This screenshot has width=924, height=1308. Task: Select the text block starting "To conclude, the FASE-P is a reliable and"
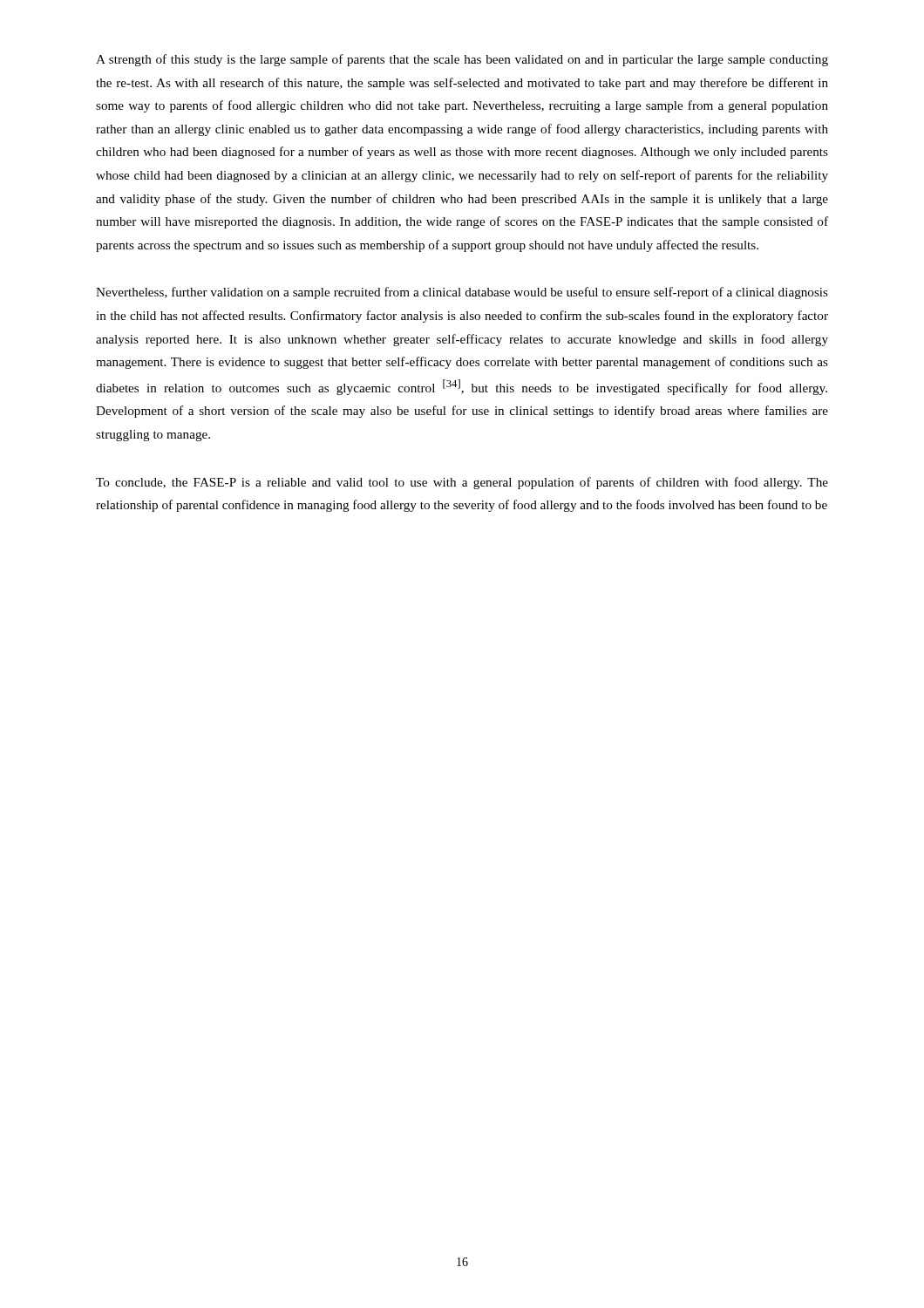point(462,493)
